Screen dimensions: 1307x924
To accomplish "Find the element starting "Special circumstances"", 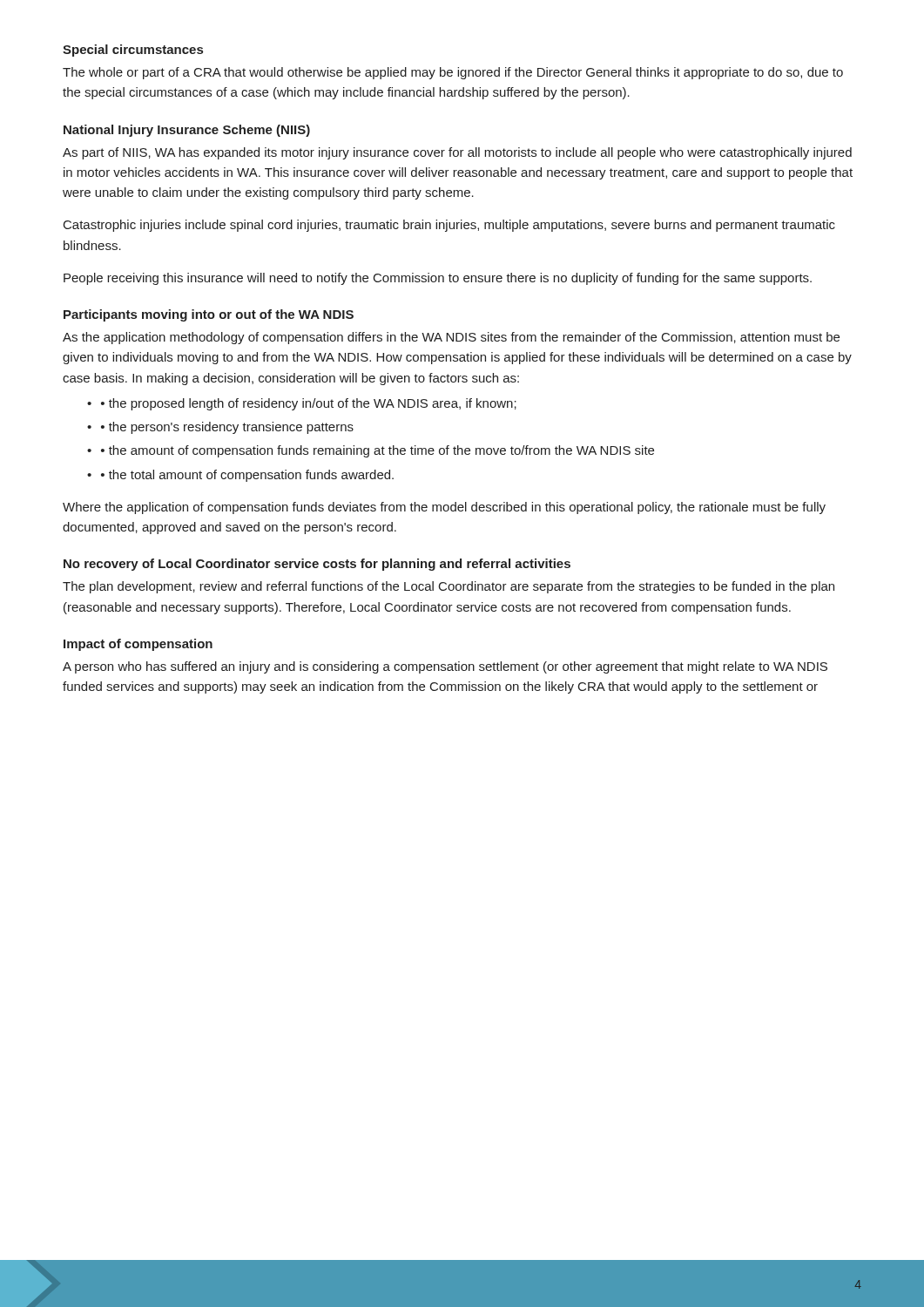I will [133, 49].
